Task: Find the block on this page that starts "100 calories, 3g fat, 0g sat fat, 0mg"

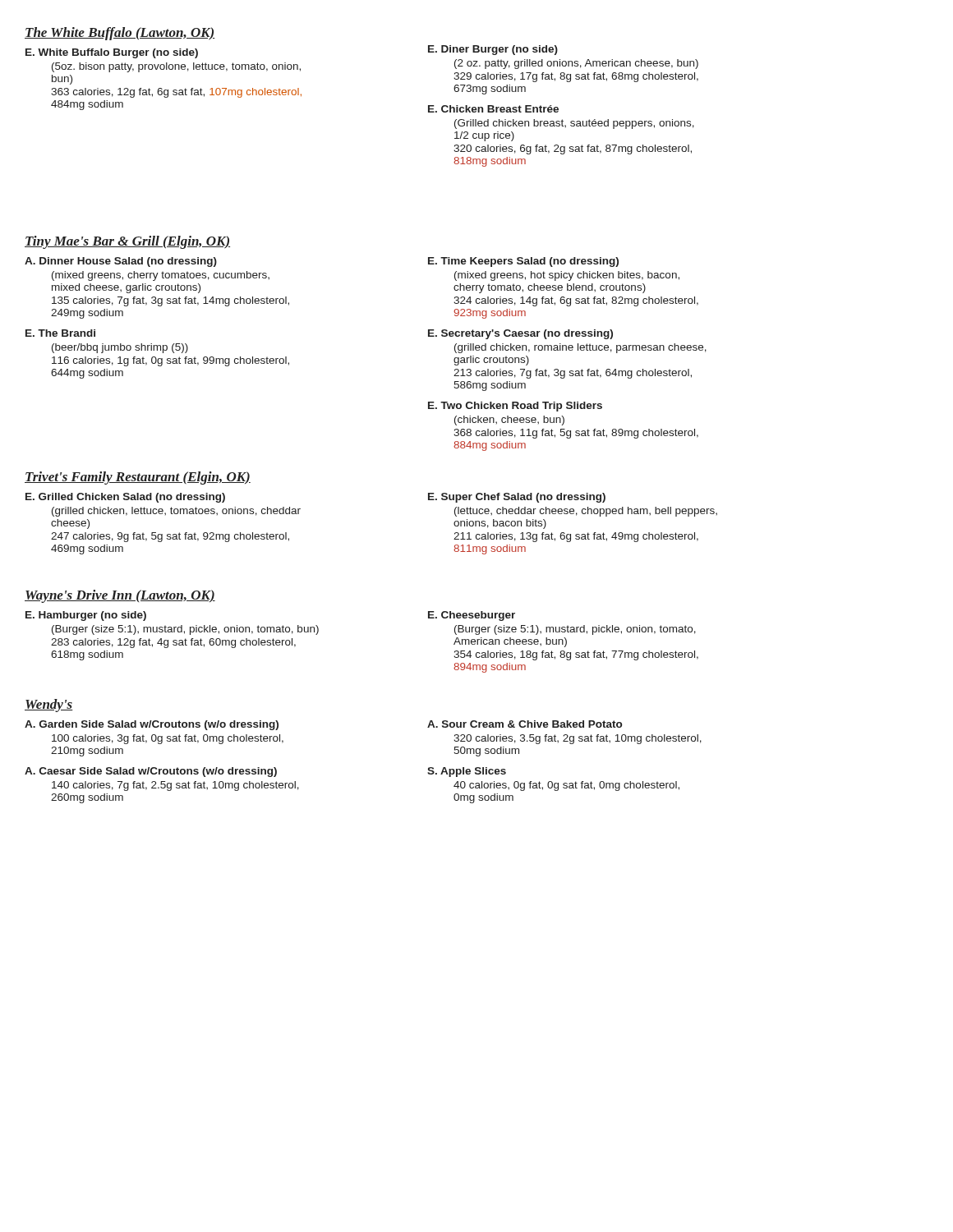Action: pyautogui.click(x=167, y=744)
